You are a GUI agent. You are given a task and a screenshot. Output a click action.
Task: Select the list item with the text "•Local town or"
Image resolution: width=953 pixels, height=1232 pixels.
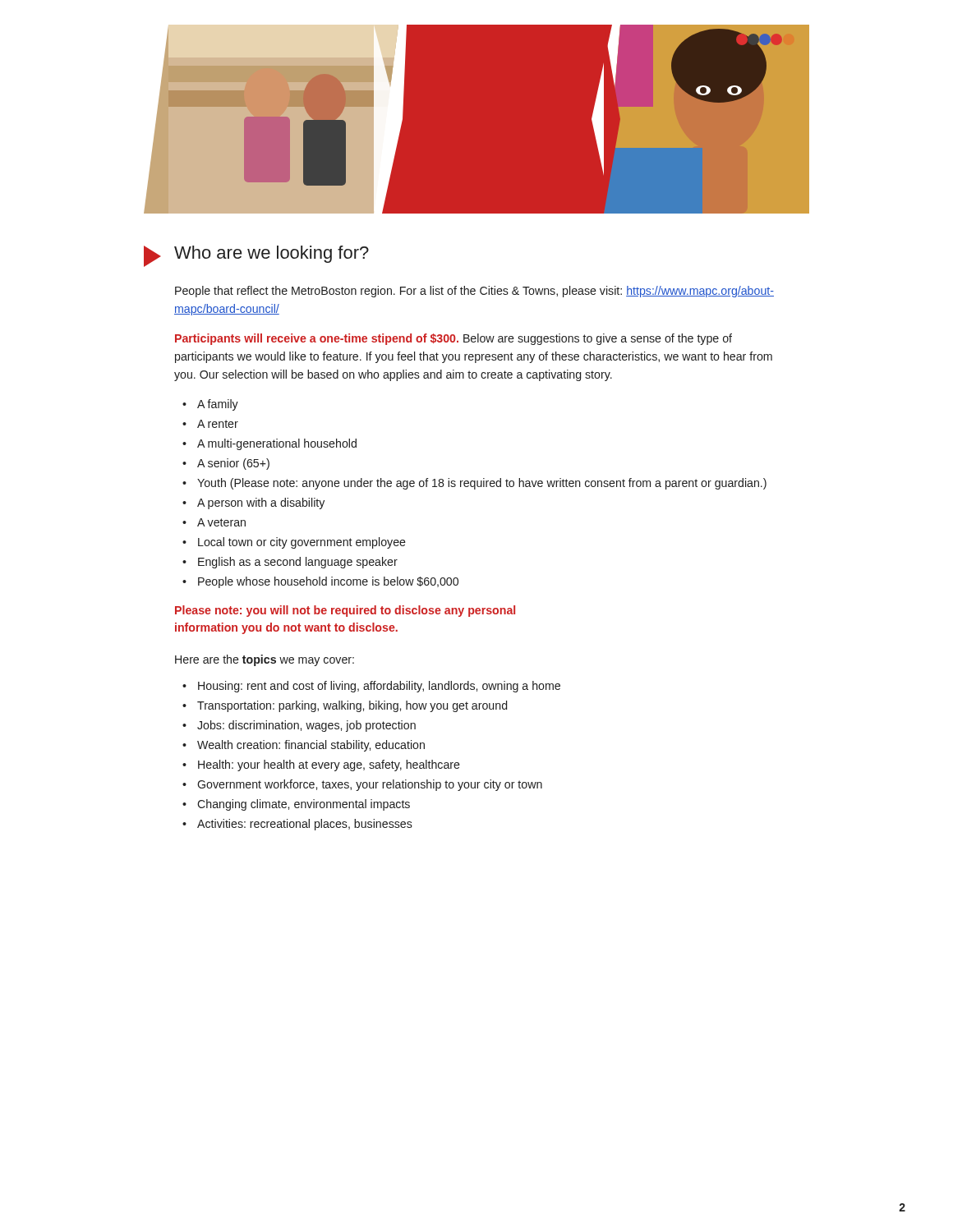point(294,542)
